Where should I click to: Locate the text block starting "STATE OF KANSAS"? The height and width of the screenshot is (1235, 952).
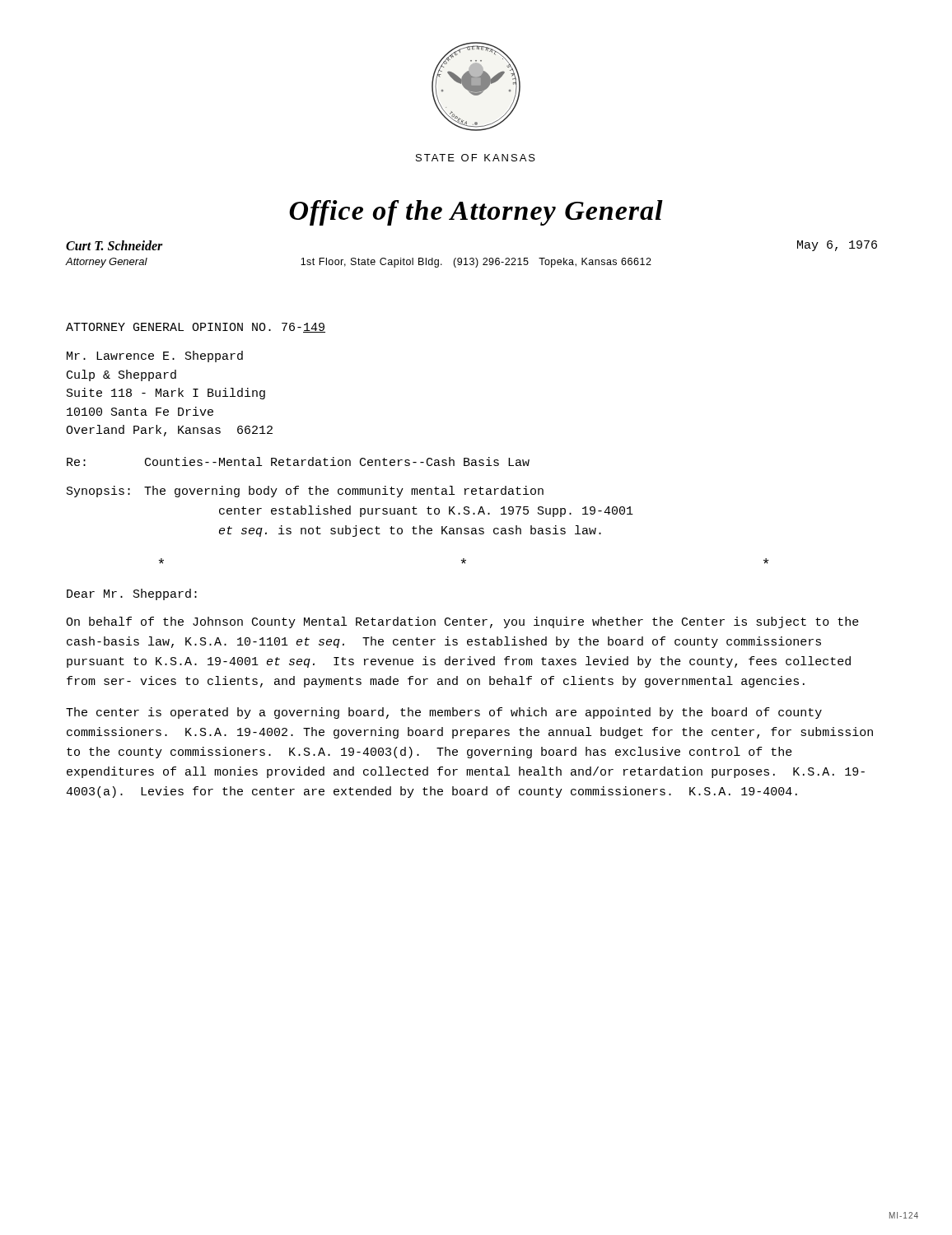[x=476, y=158]
